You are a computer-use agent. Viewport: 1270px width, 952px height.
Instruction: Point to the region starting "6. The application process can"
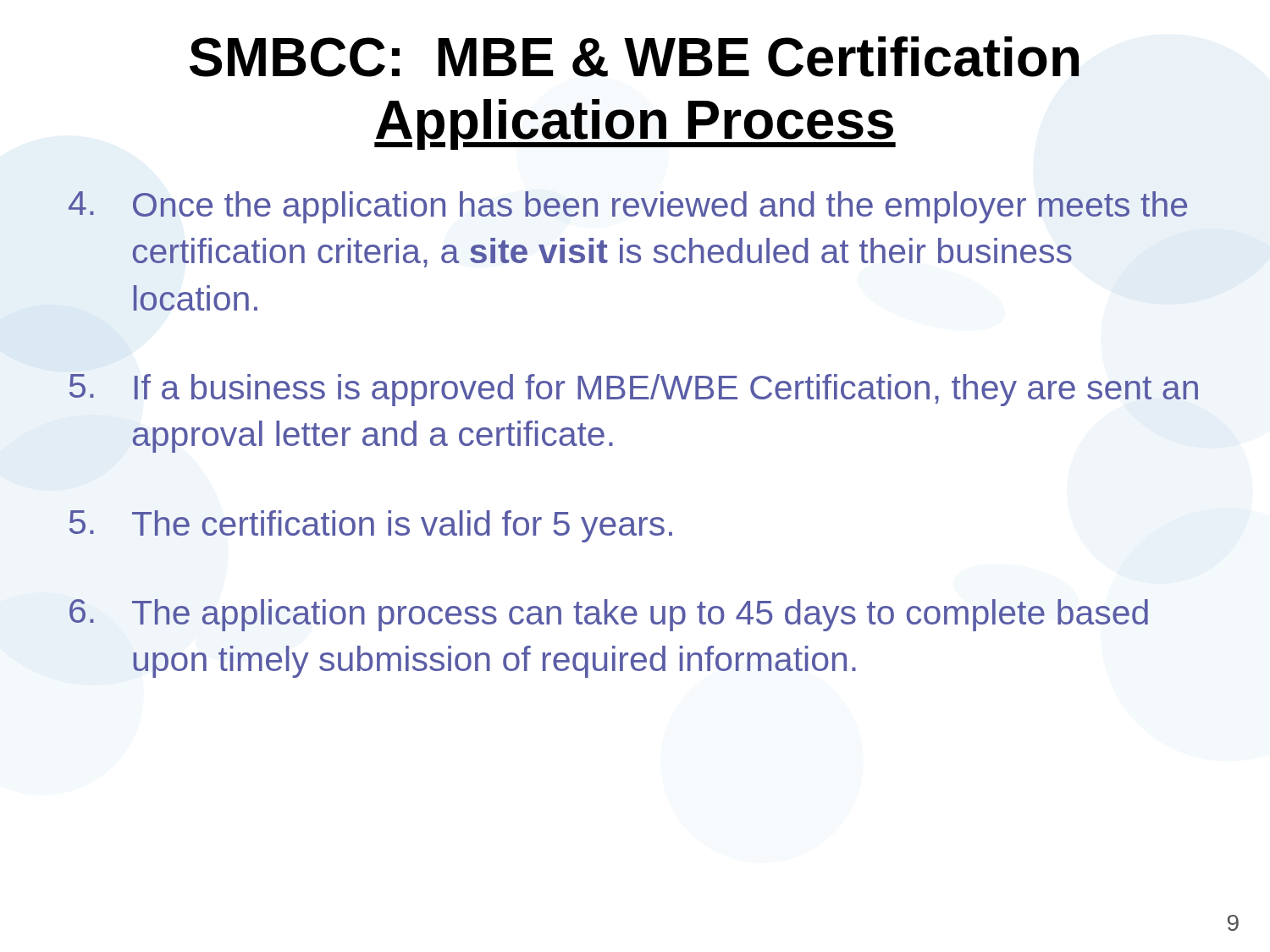[635, 637]
